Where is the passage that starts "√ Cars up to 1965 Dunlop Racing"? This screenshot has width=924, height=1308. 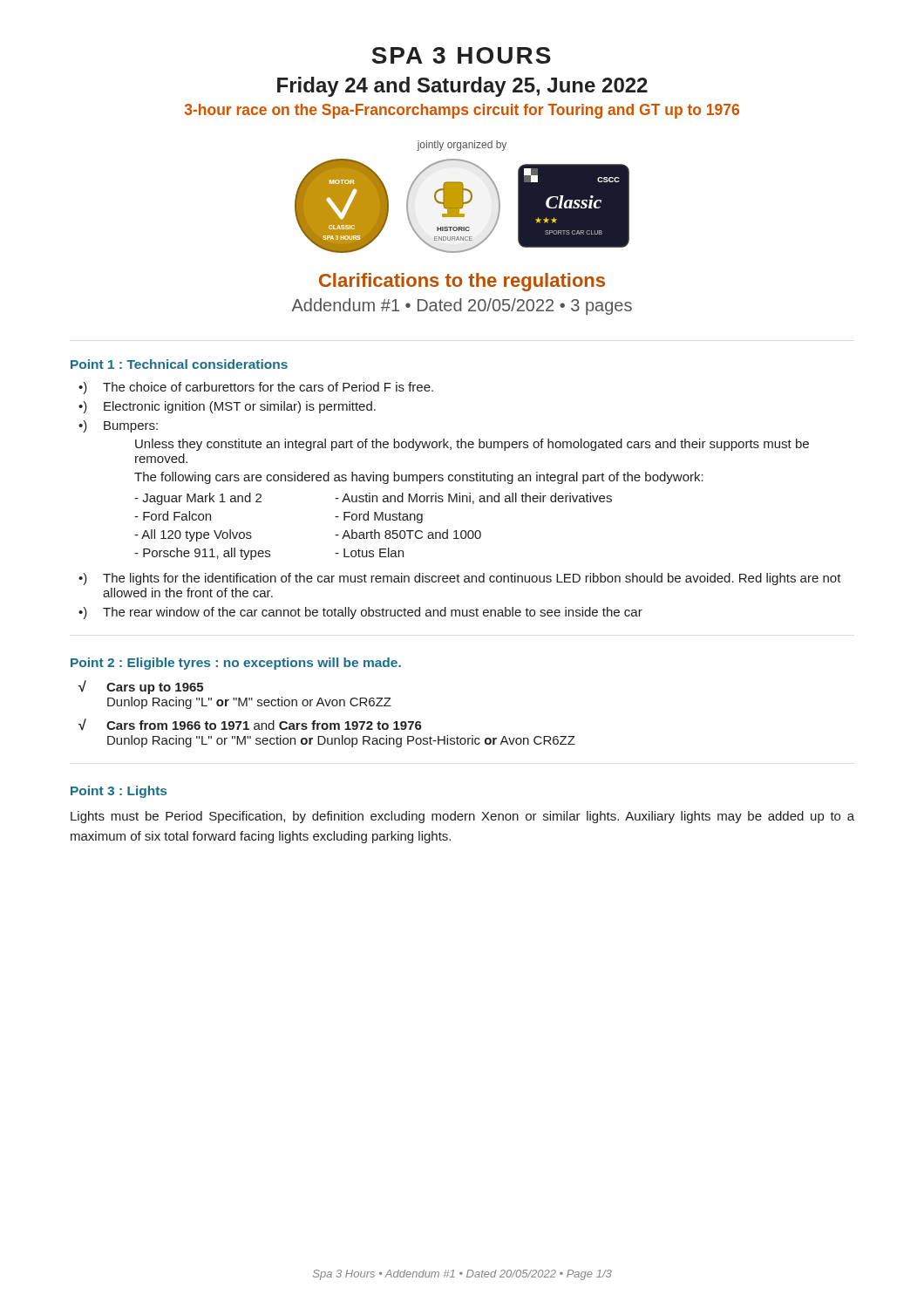click(x=141, y=687)
